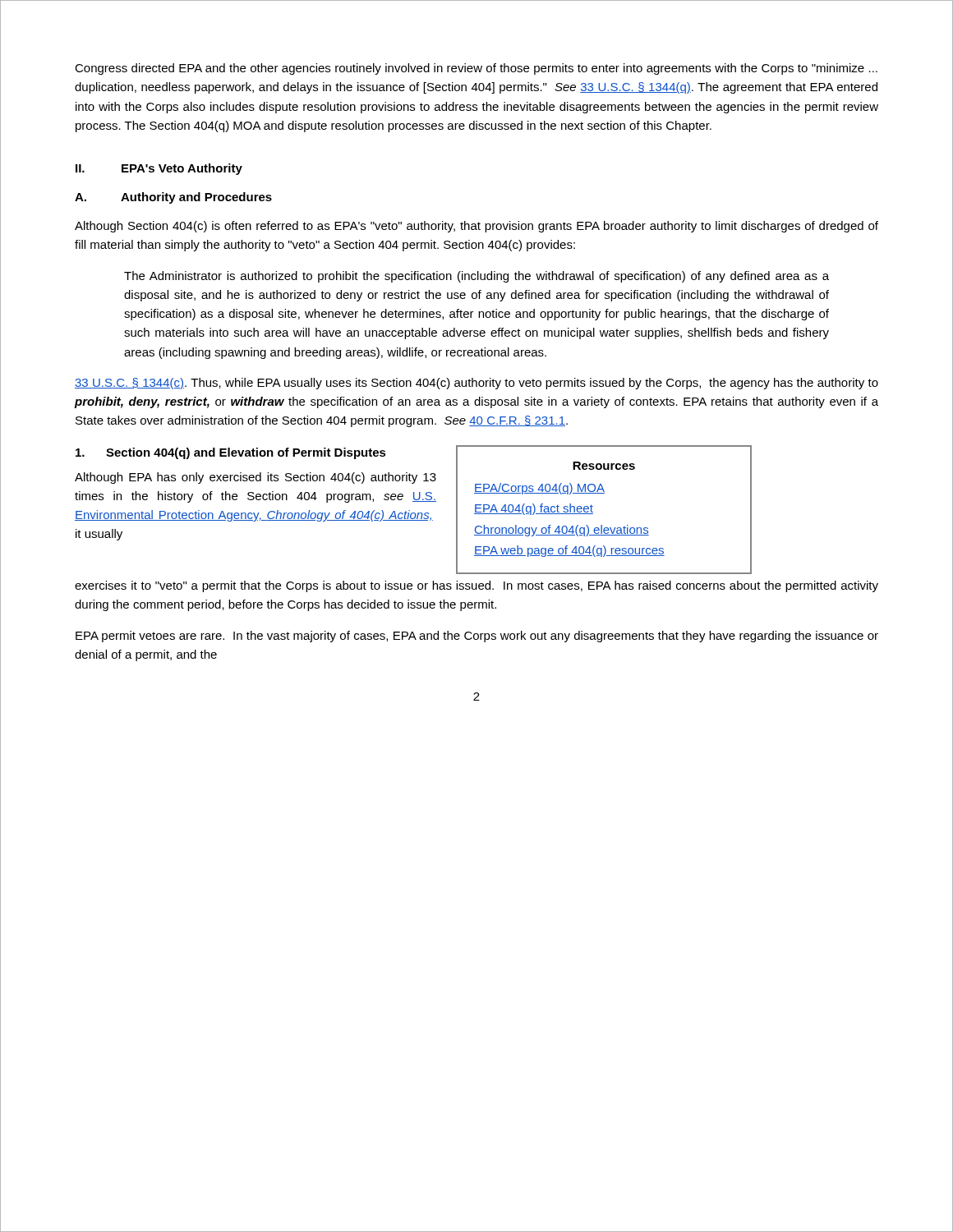Viewport: 953px width, 1232px height.
Task: Locate the text block that says "The Administrator is authorized to prohibit the specification"
Action: pos(476,313)
